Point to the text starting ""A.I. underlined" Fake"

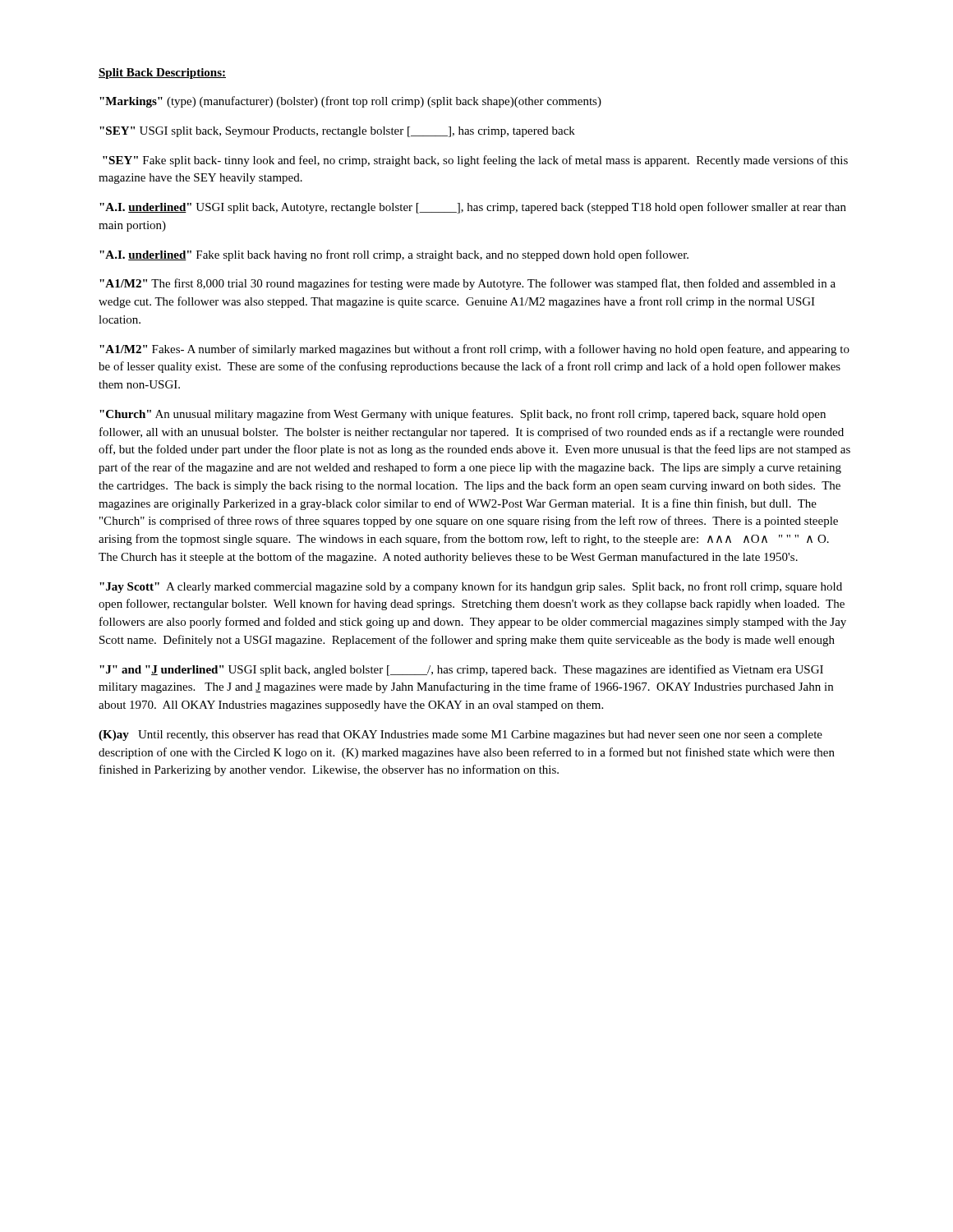(394, 254)
